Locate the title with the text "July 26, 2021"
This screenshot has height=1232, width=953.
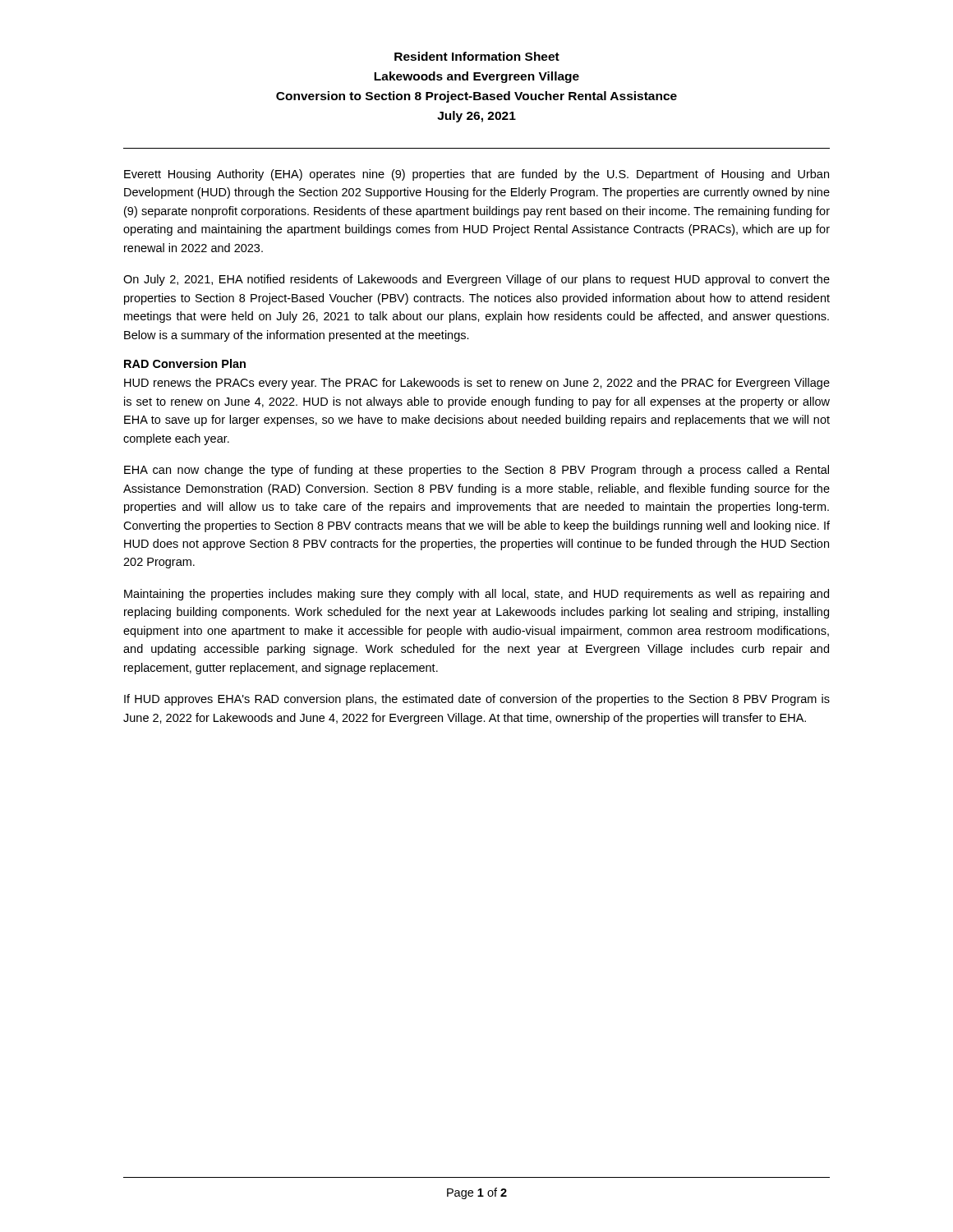pos(476,115)
